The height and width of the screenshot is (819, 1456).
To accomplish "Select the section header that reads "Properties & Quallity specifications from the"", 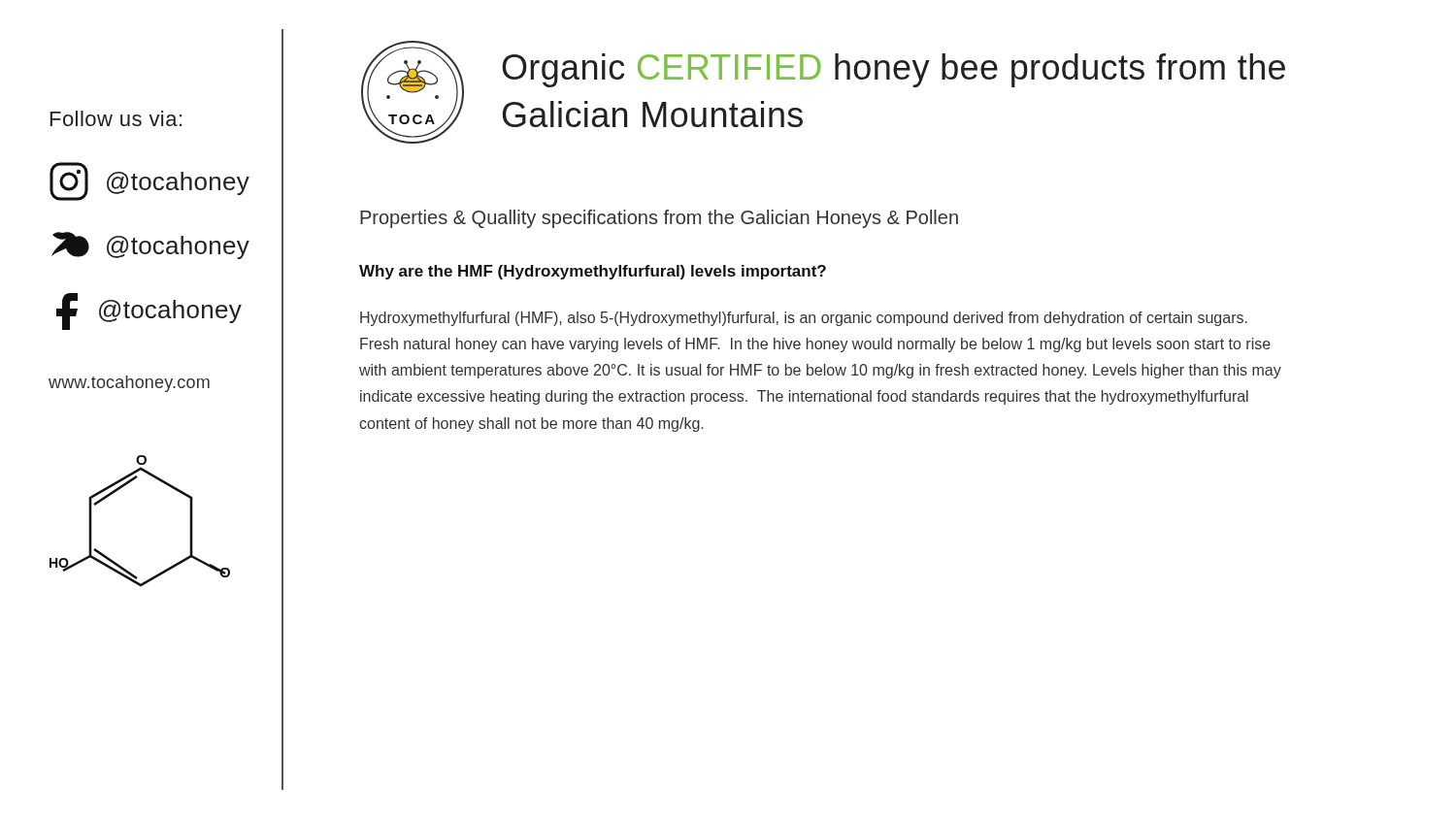I will tap(659, 217).
